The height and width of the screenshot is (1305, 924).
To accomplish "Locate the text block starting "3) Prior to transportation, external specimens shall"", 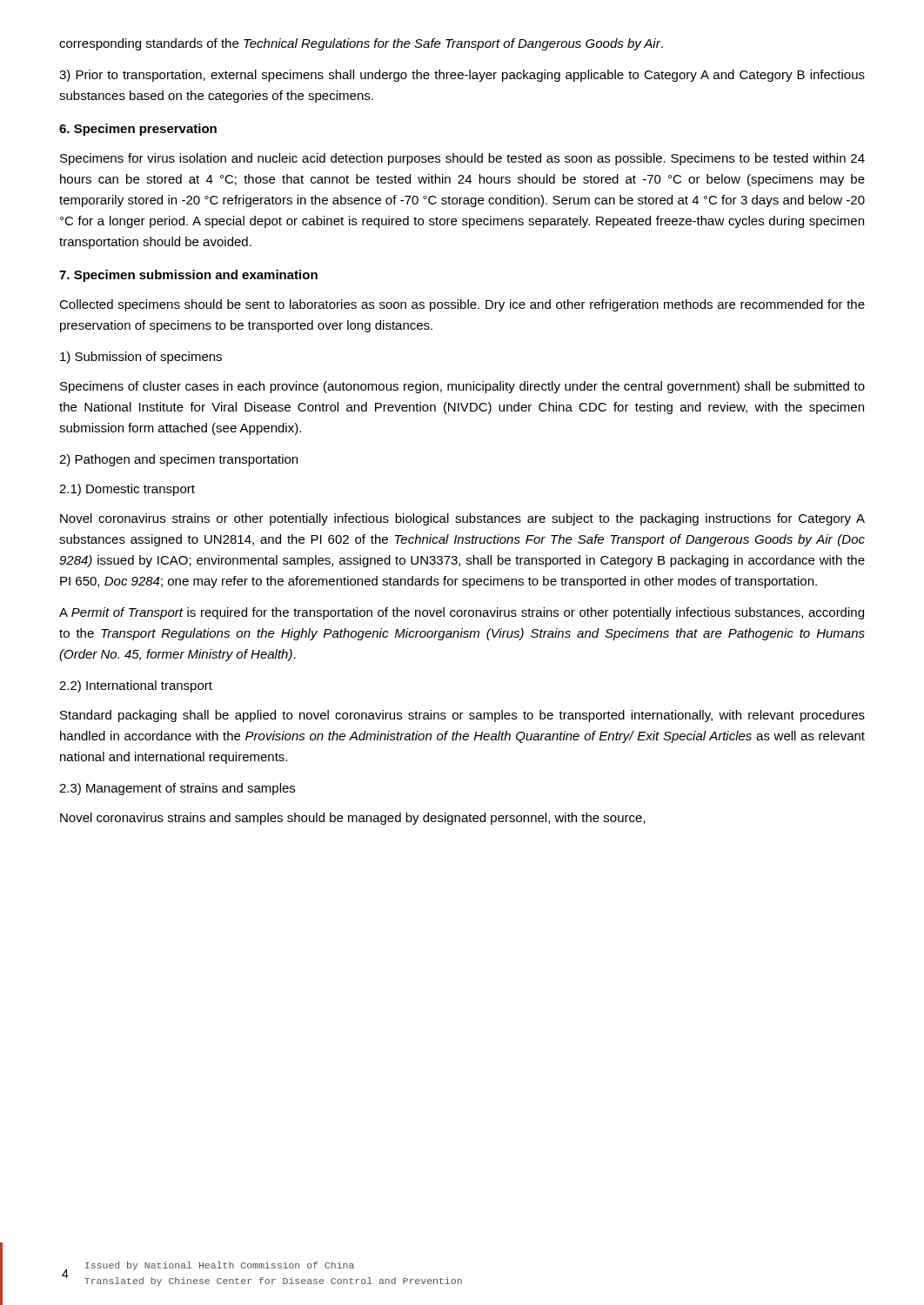I will [x=462, y=85].
